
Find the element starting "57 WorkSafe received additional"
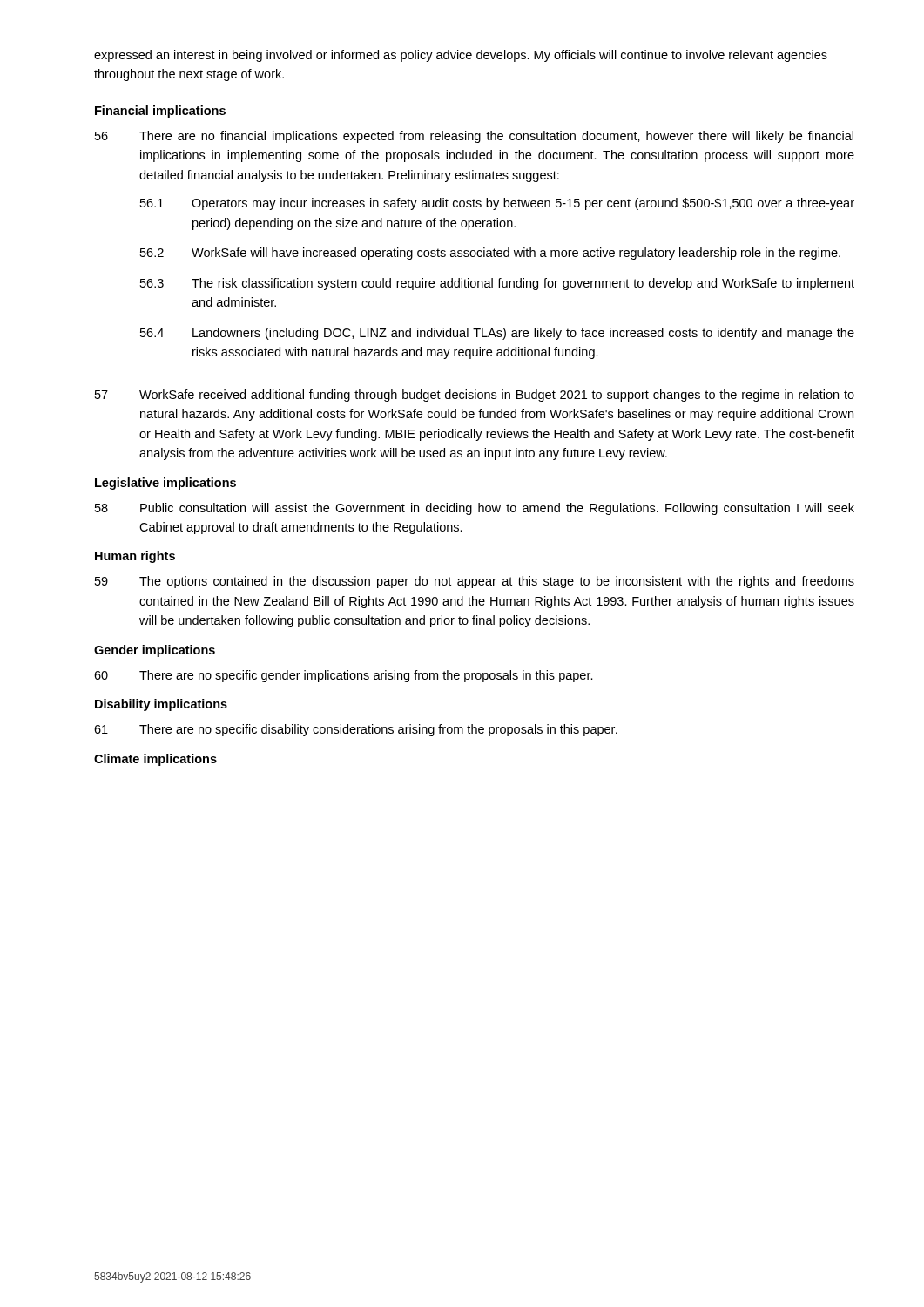[474, 424]
